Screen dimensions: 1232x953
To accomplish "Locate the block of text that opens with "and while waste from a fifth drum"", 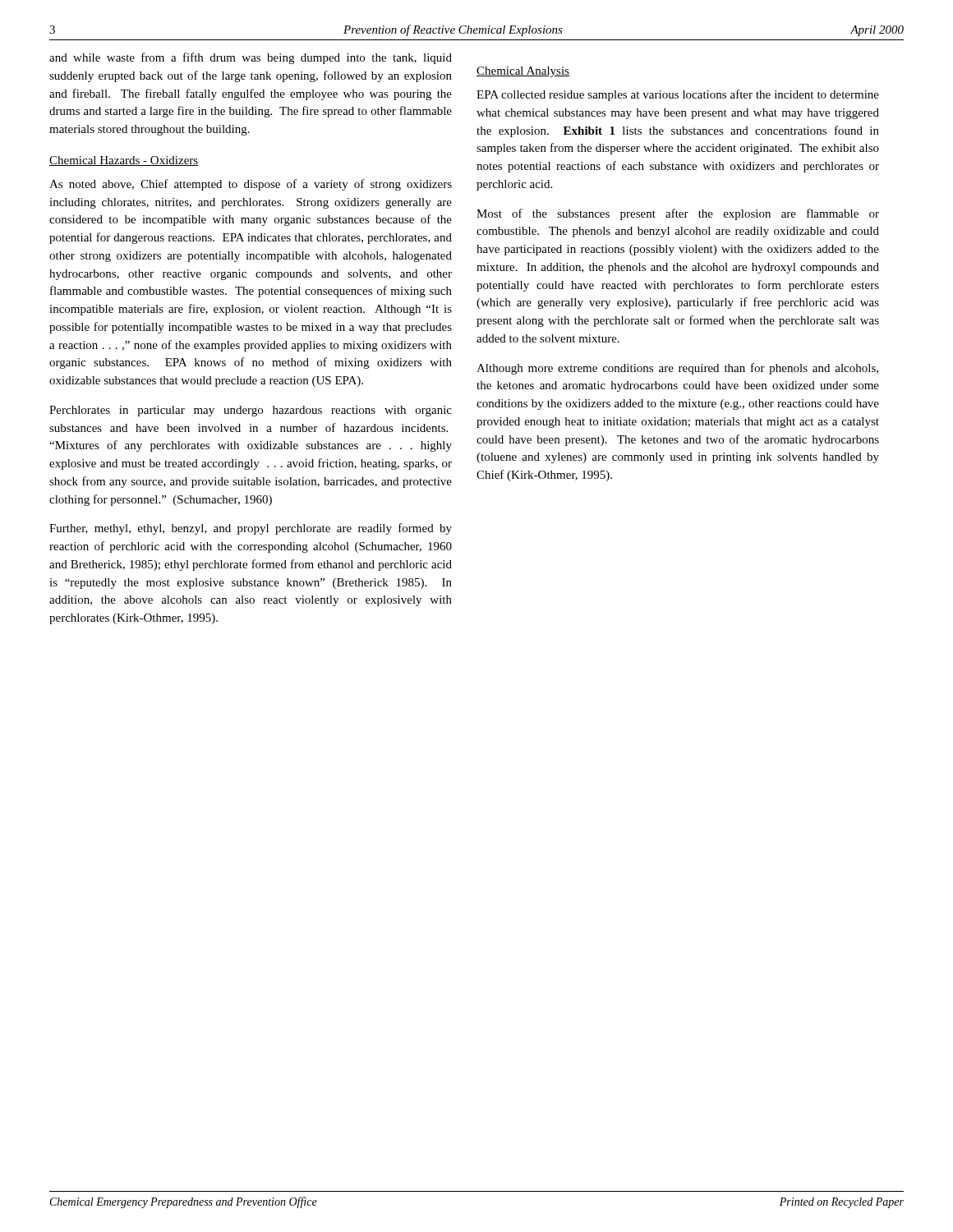I will tap(251, 93).
